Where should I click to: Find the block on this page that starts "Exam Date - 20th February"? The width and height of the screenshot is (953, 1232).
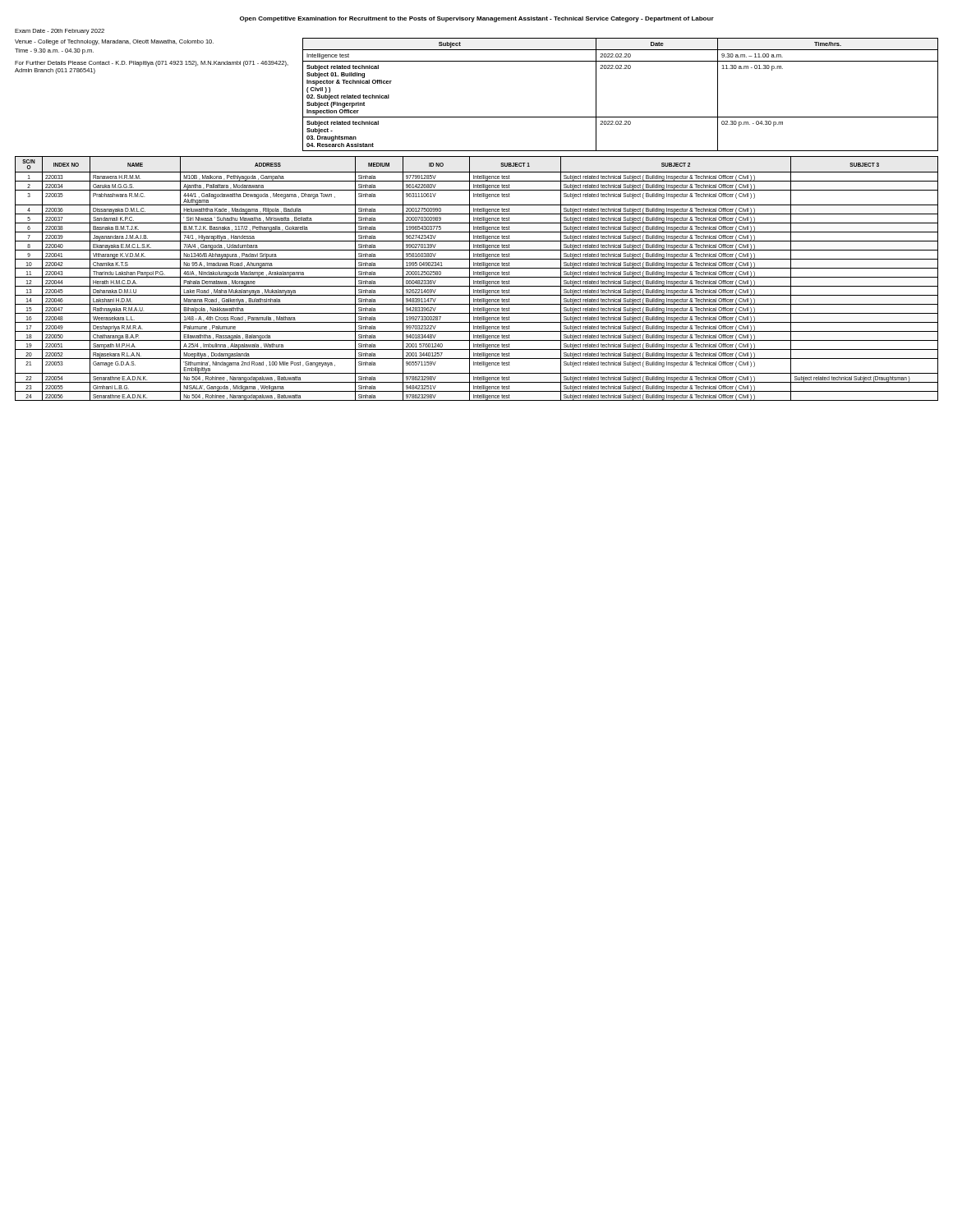coord(60,31)
